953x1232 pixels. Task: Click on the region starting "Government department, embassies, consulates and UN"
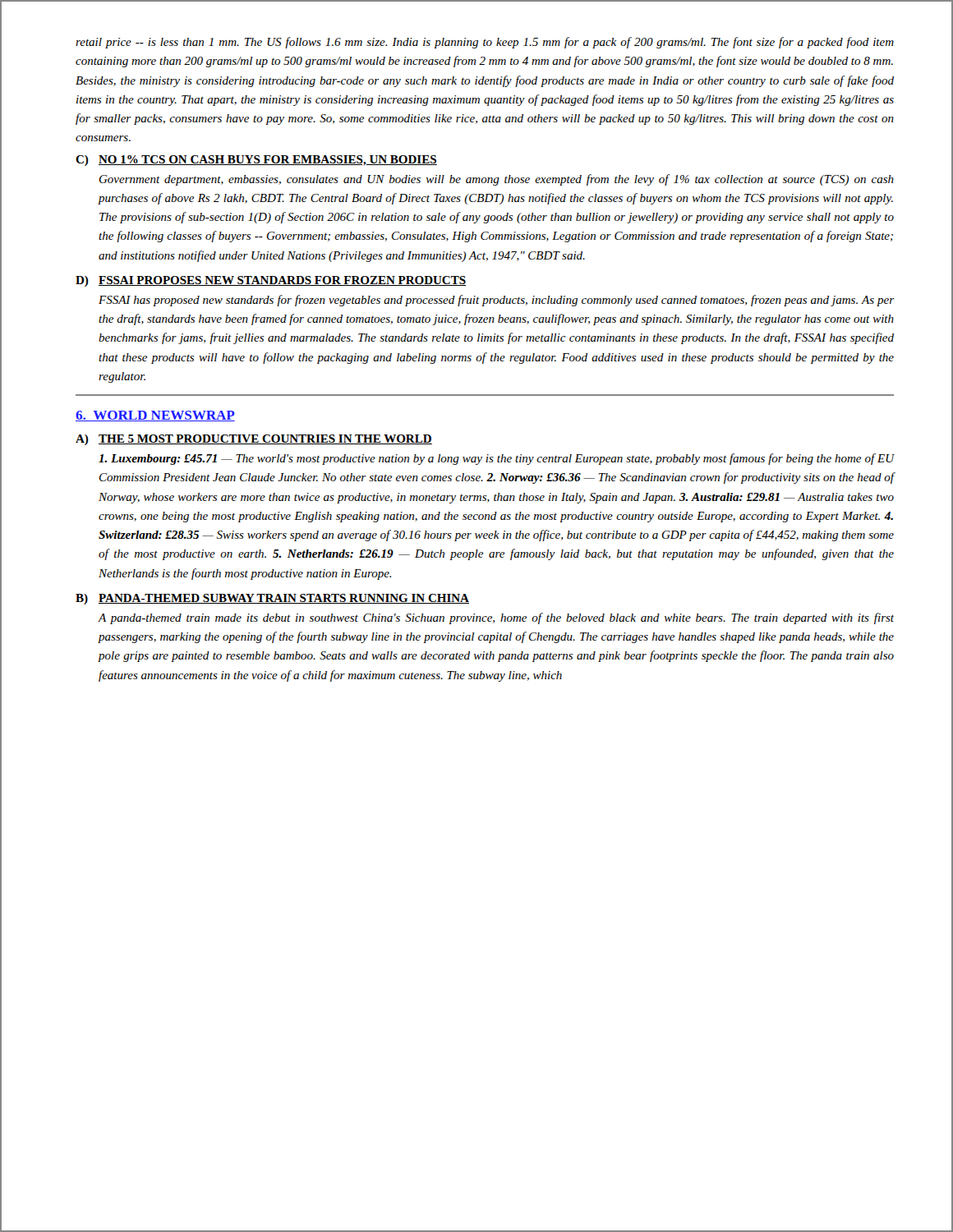coord(496,217)
